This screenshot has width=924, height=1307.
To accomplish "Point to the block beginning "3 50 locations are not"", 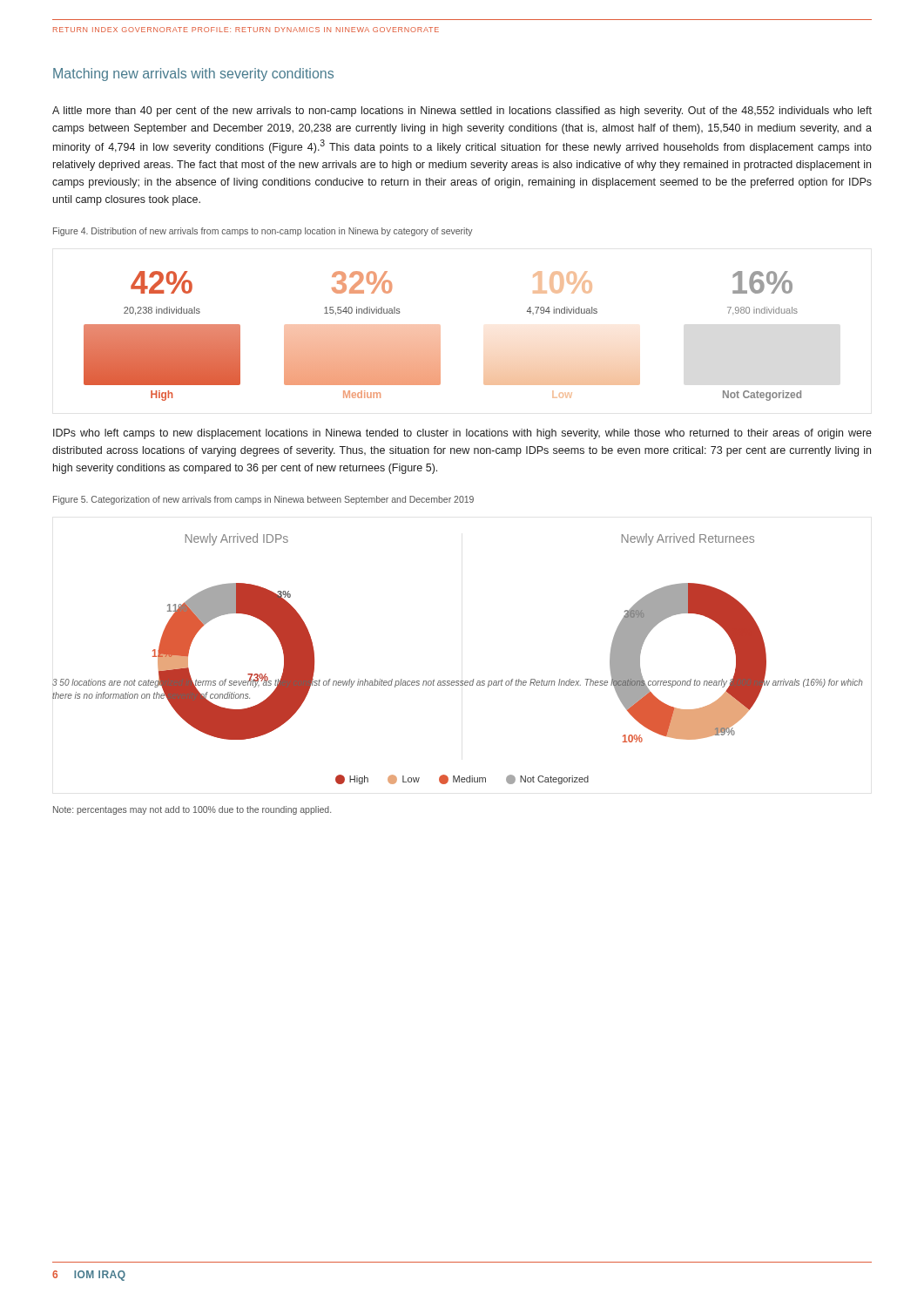I will [462, 689].
